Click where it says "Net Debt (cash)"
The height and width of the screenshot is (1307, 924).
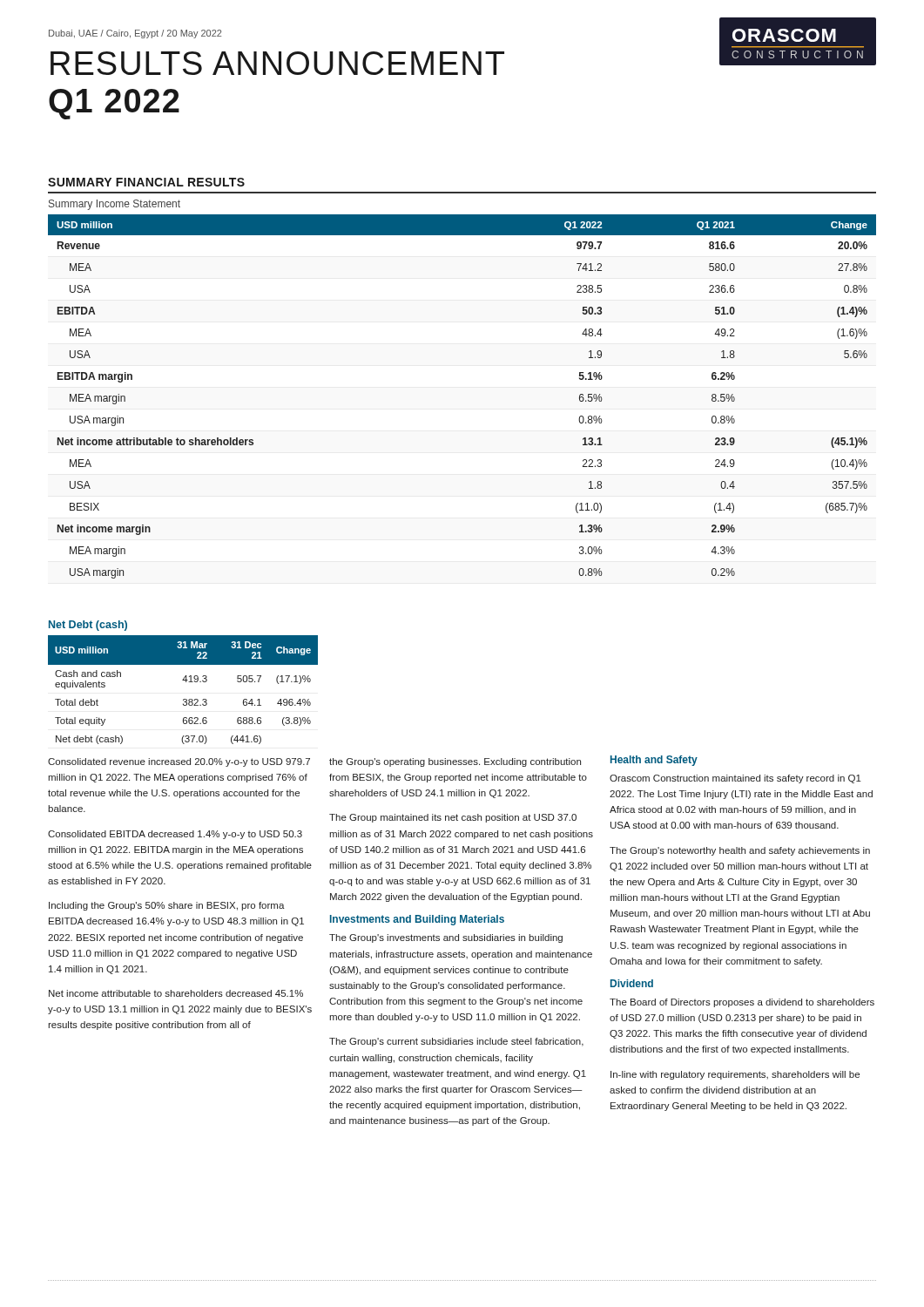[88, 625]
